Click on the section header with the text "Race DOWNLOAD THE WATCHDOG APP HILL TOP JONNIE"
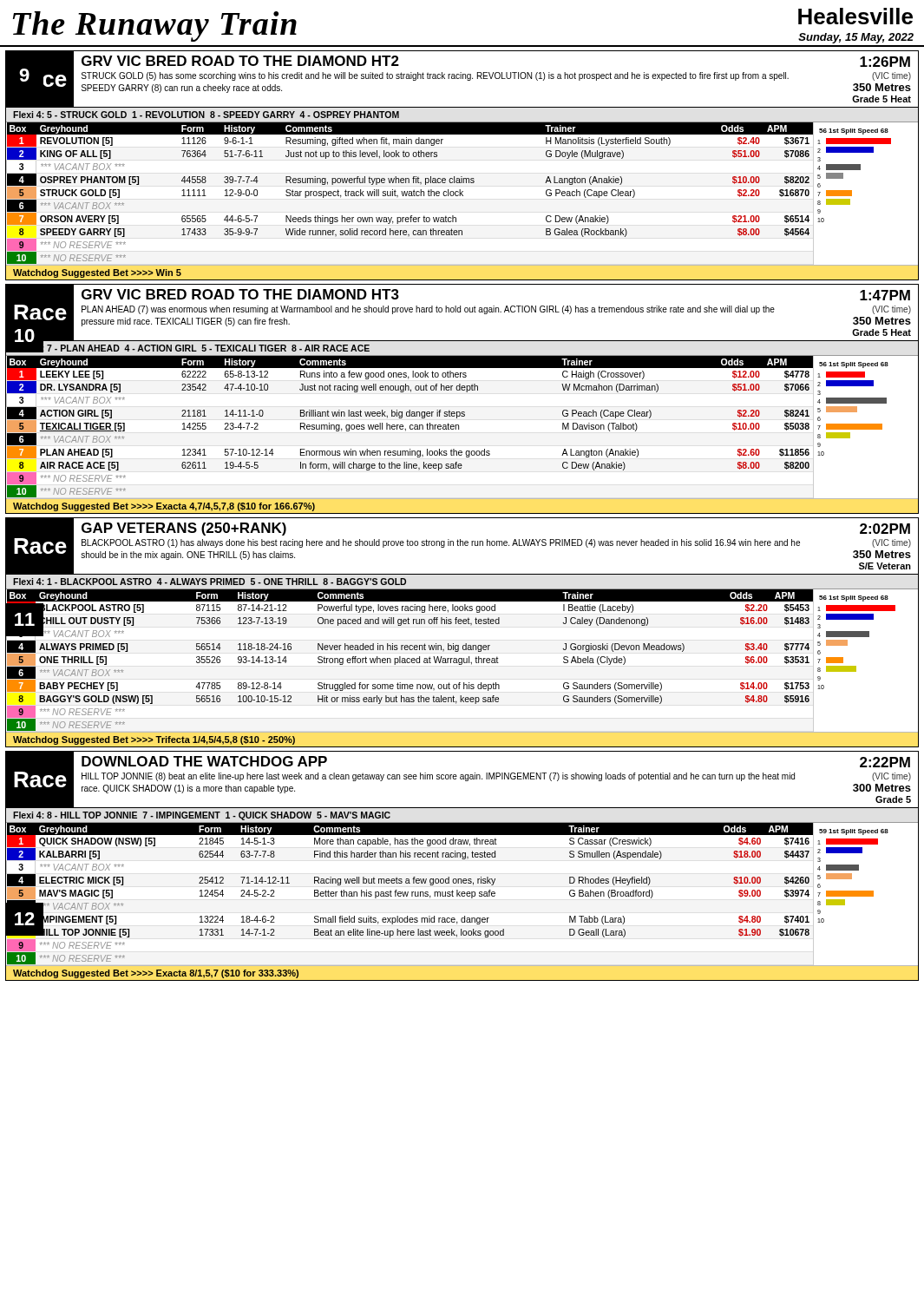This screenshot has width=924, height=1302. point(462,787)
